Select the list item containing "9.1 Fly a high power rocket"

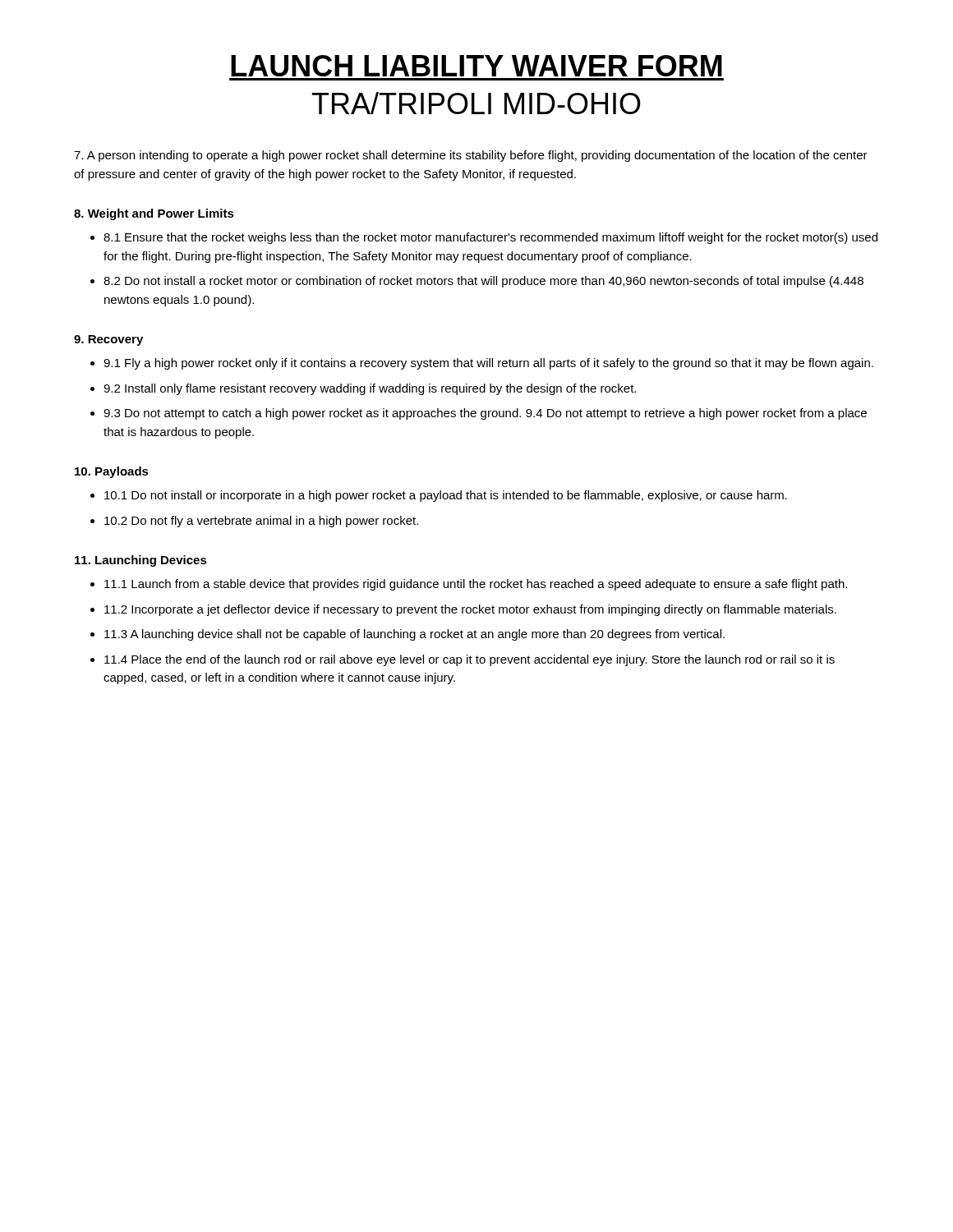click(489, 363)
